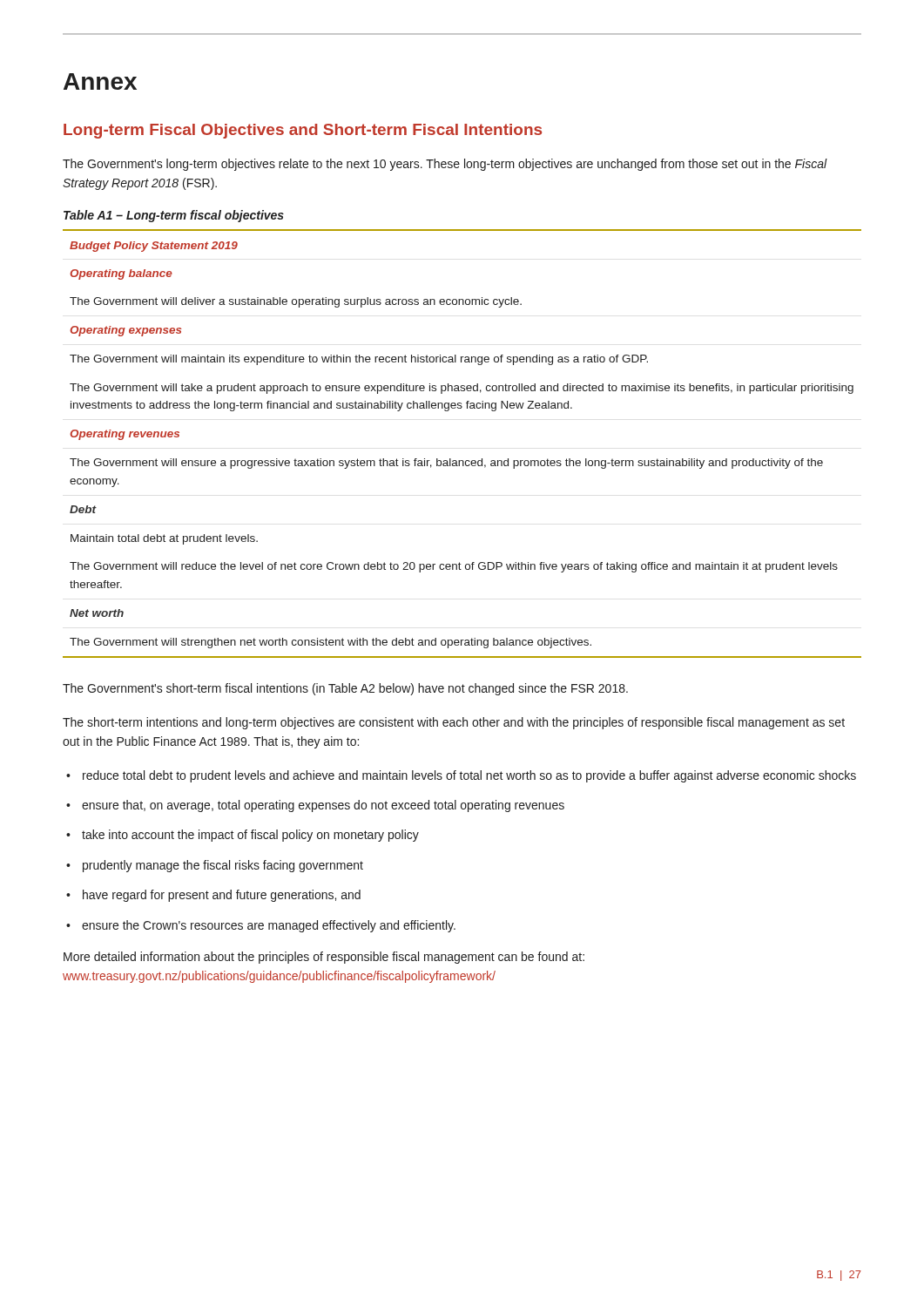This screenshot has height=1307, width=924.
Task: Find the element starting "Table A1 – Long-term fiscal objectives"
Action: (x=173, y=216)
